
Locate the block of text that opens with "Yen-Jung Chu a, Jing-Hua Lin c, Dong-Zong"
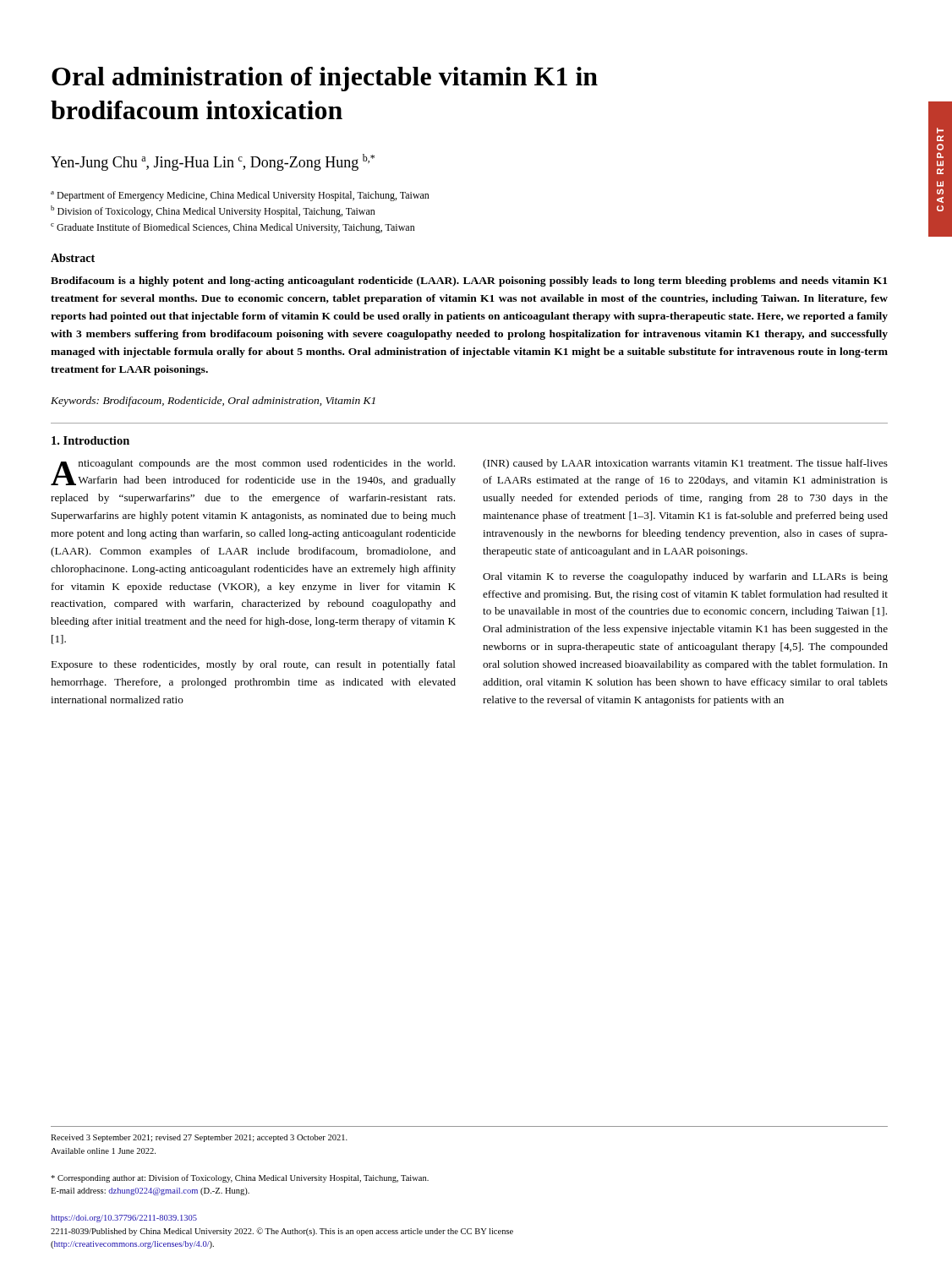point(213,161)
